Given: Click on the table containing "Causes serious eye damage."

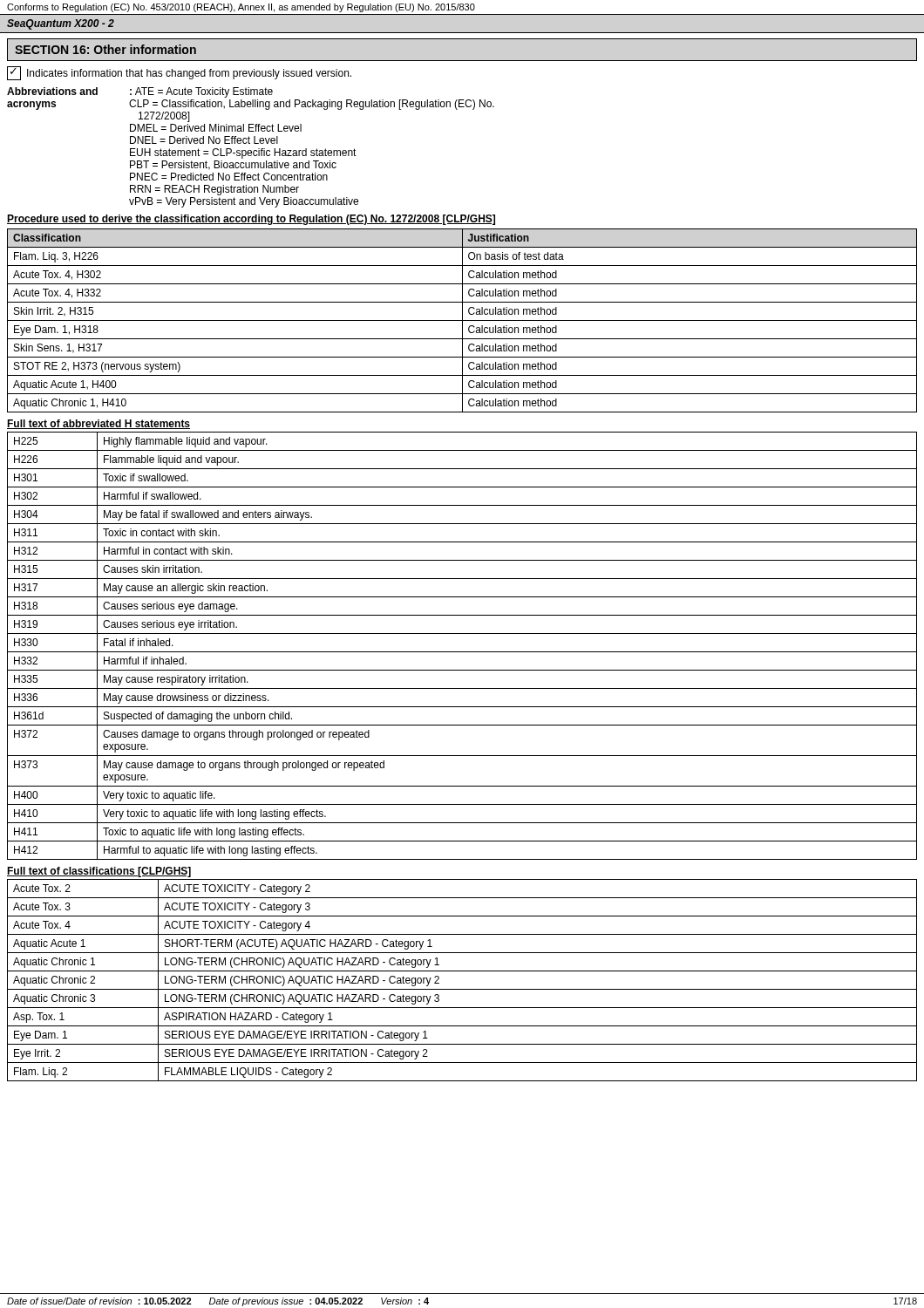Looking at the screenshot, I should (462, 646).
